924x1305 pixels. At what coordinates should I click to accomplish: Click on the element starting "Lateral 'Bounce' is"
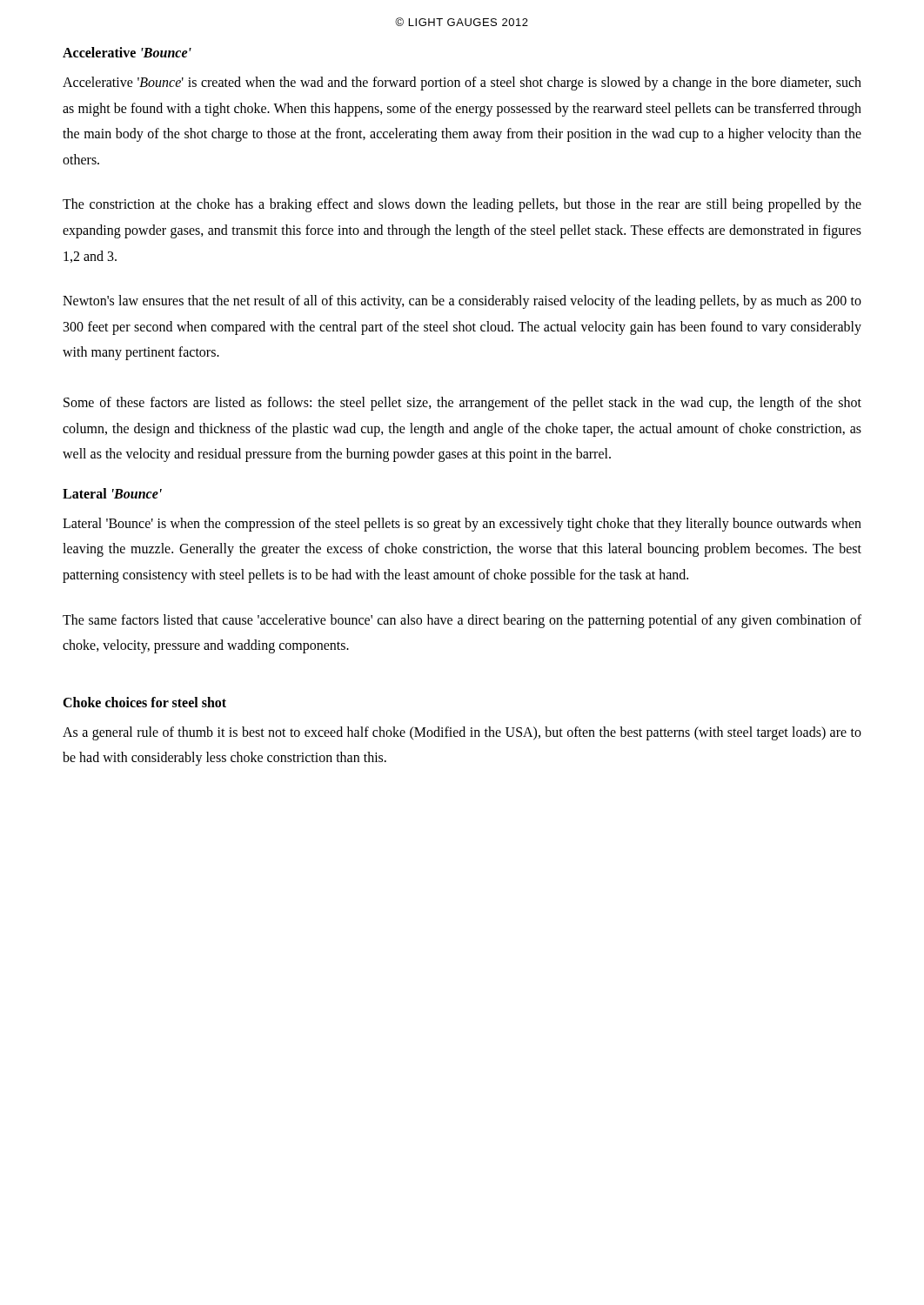click(462, 549)
